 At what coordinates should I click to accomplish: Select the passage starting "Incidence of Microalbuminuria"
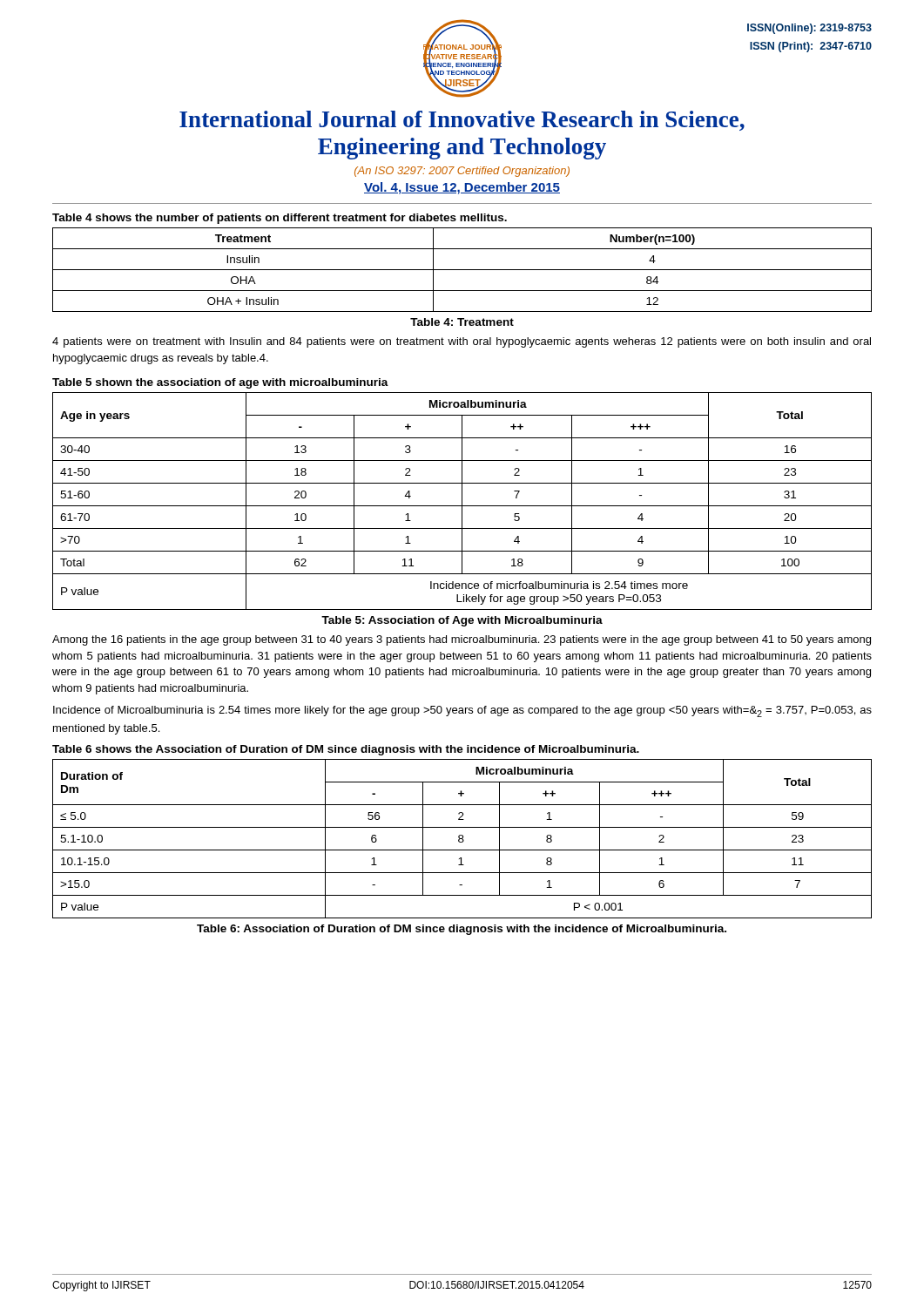point(462,719)
